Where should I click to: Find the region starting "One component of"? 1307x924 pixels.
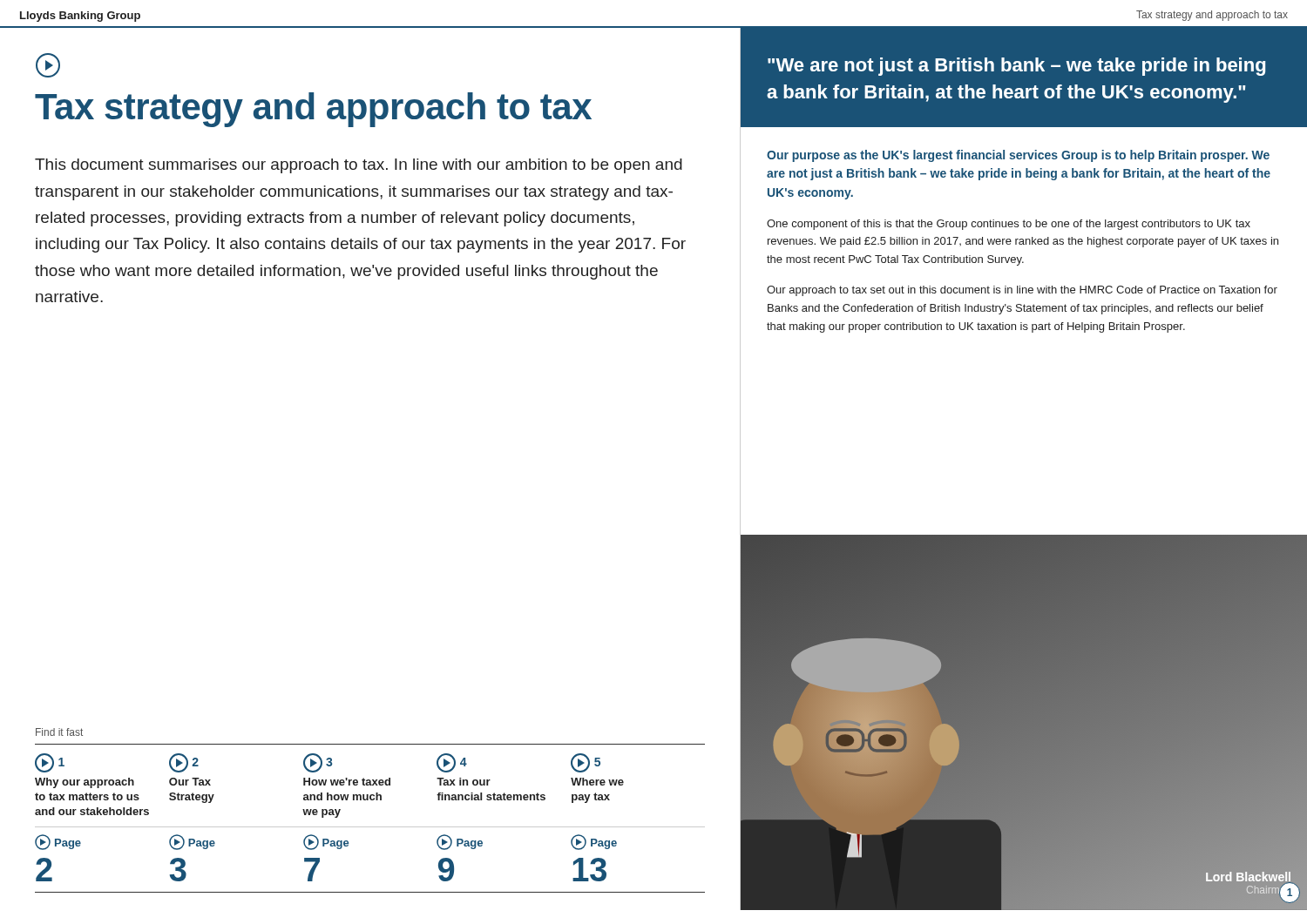(1023, 241)
